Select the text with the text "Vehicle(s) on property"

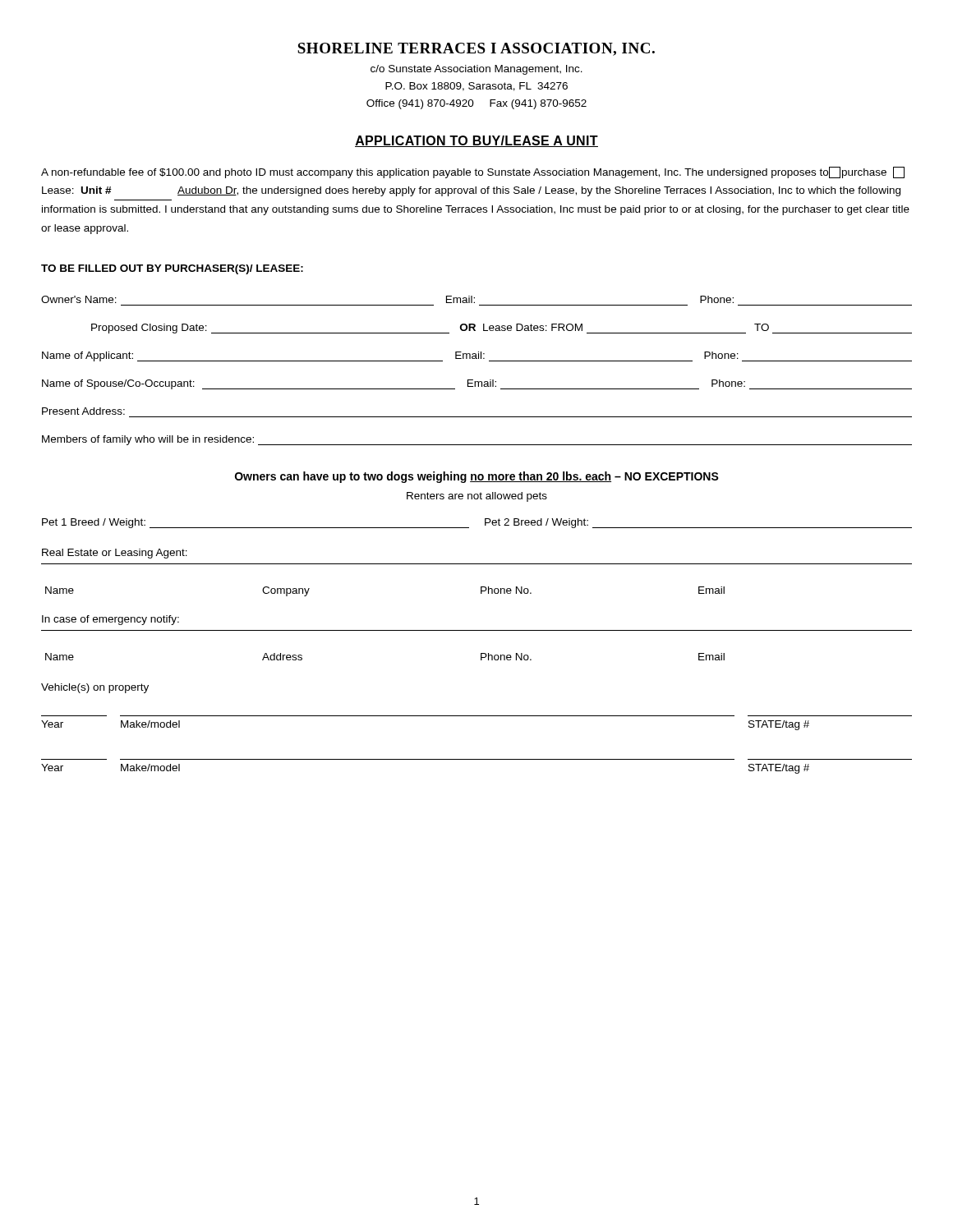(95, 687)
